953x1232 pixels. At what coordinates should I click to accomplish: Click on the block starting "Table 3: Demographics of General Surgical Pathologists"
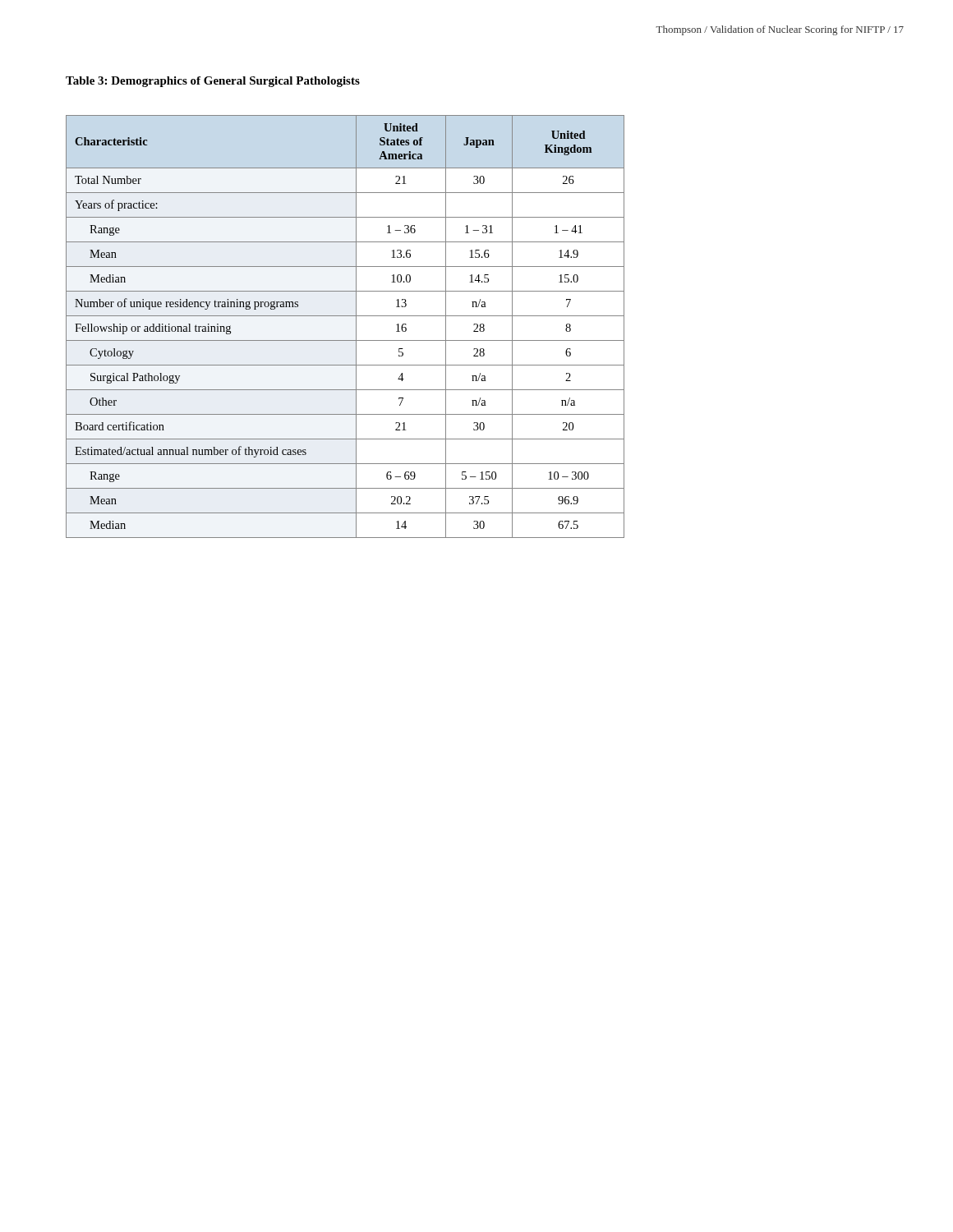coord(213,81)
